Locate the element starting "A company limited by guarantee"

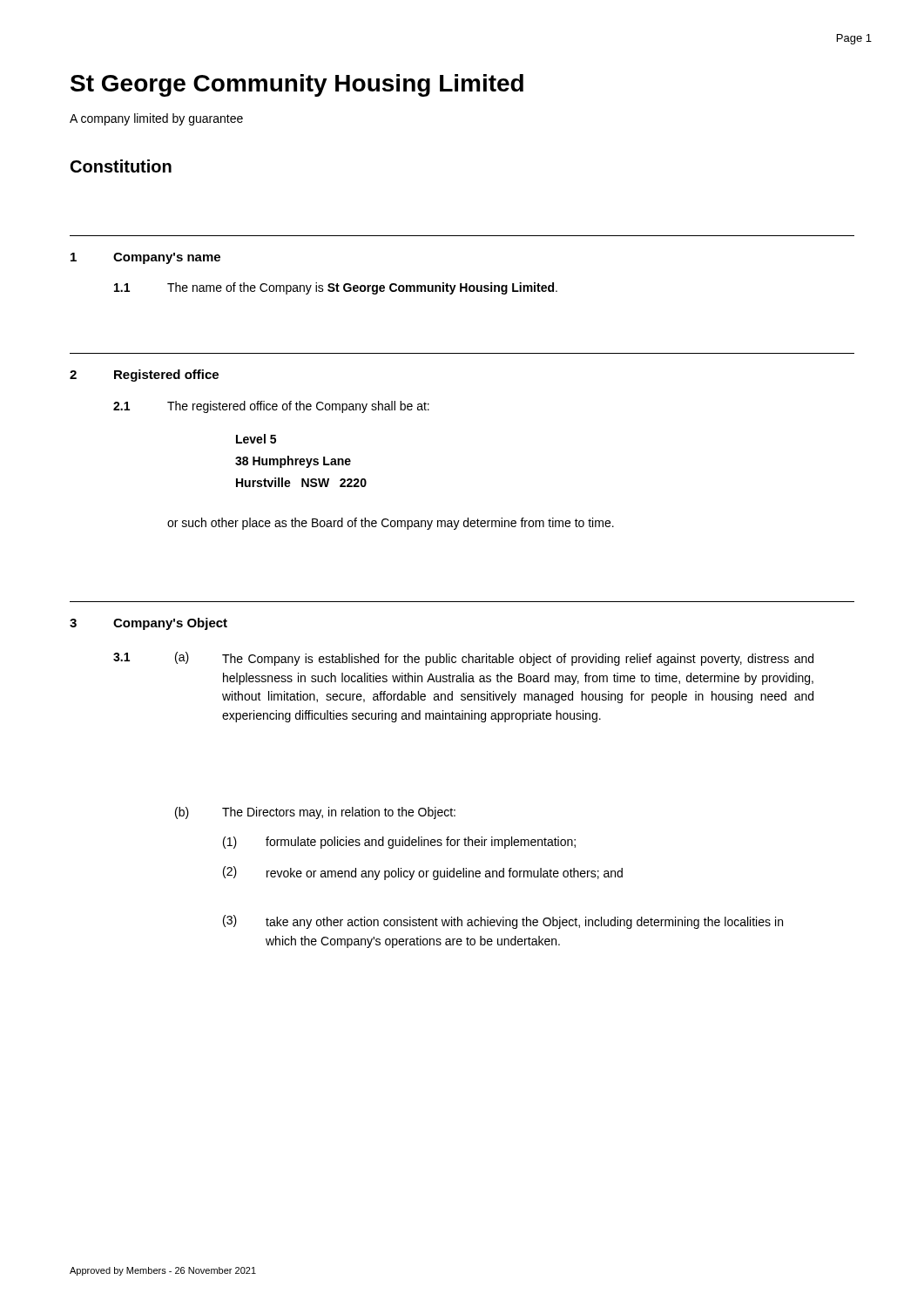coord(156,118)
